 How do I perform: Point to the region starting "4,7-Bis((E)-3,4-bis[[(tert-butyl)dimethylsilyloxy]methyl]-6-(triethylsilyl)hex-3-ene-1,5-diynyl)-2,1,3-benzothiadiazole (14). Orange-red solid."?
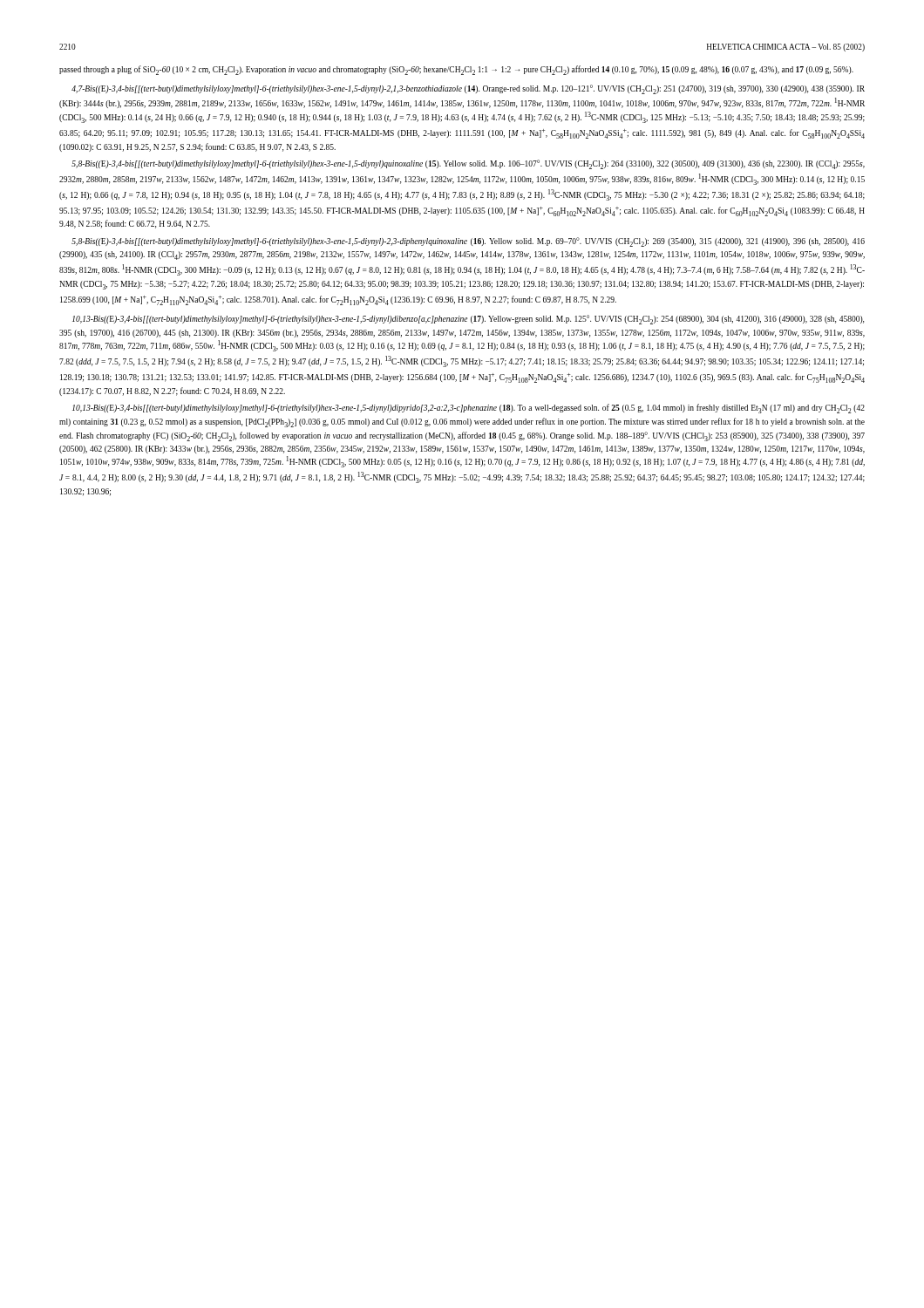pos(462,118)
